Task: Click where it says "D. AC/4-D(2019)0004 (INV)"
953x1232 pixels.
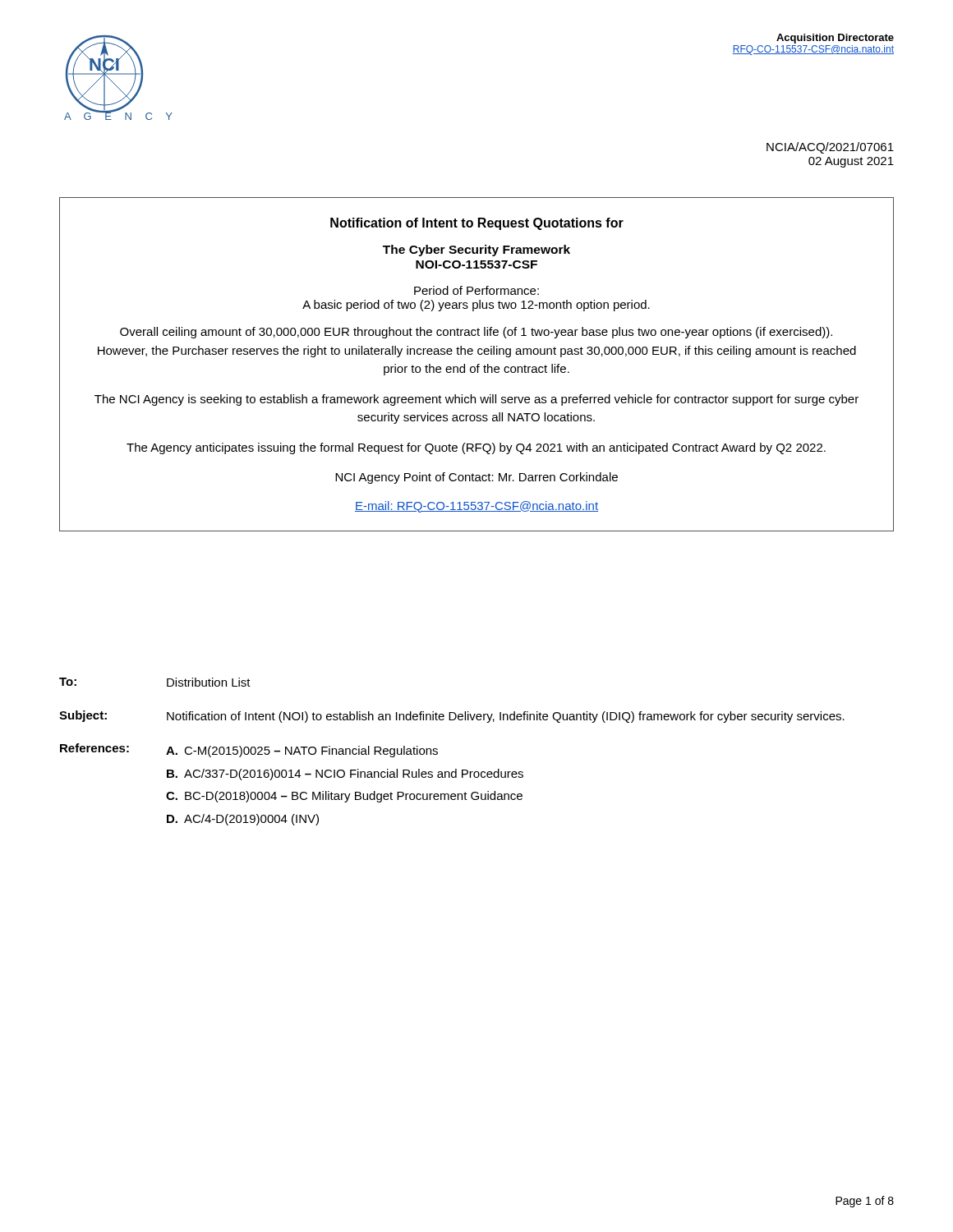Action: point(243,820)
